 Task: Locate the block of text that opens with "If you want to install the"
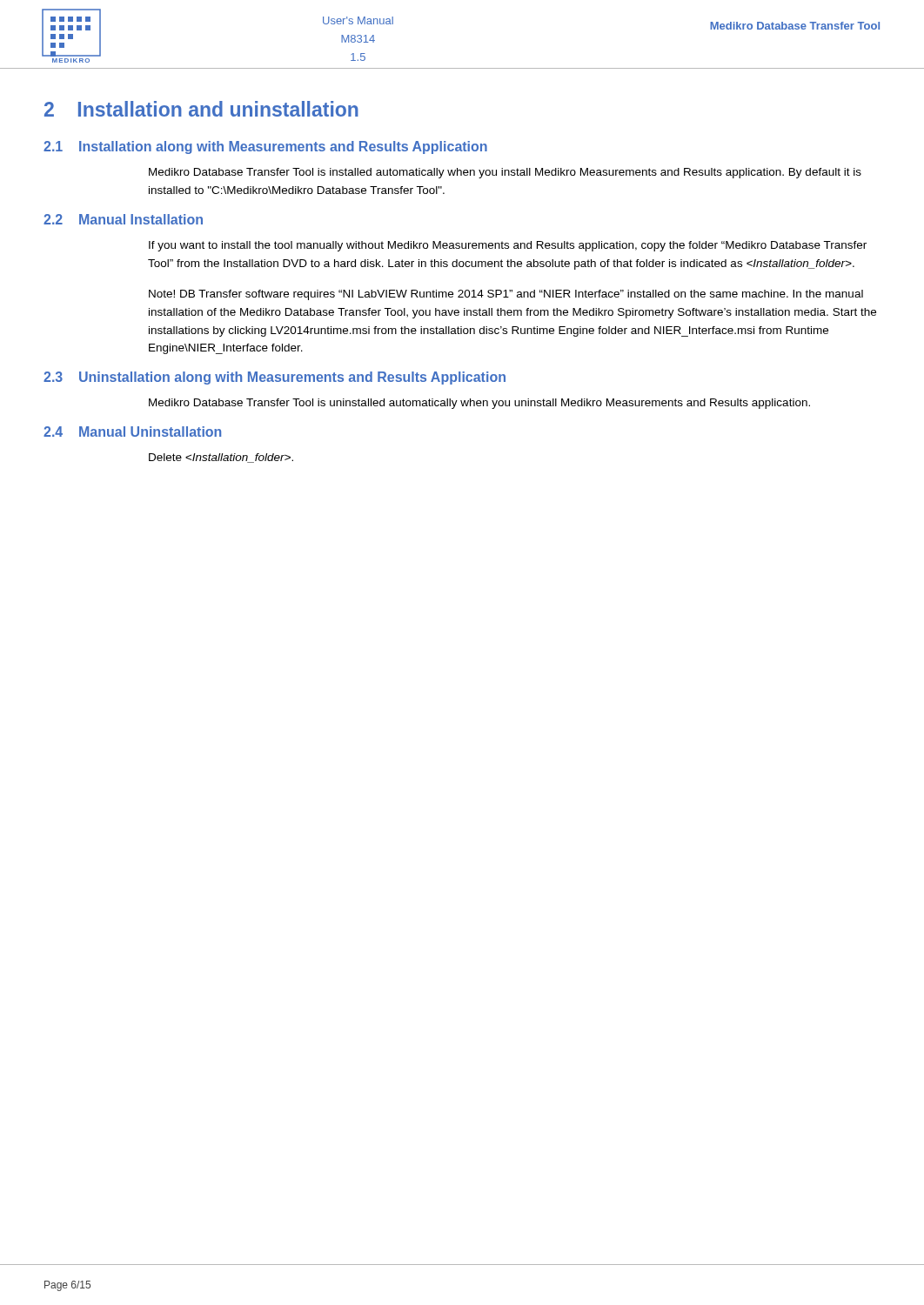[507, 254]
